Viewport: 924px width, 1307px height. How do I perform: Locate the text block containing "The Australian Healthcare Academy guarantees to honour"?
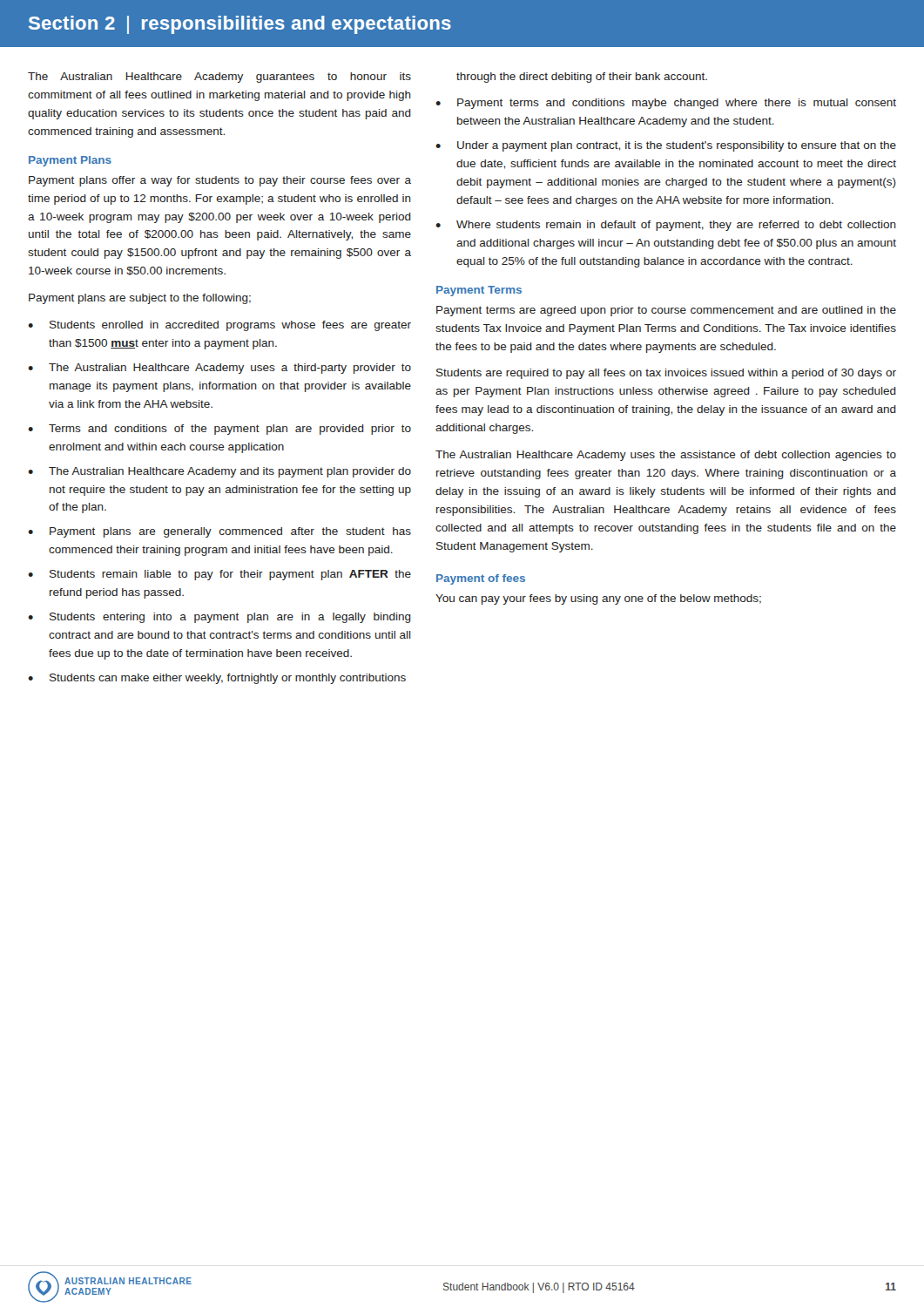coord(219,104)
